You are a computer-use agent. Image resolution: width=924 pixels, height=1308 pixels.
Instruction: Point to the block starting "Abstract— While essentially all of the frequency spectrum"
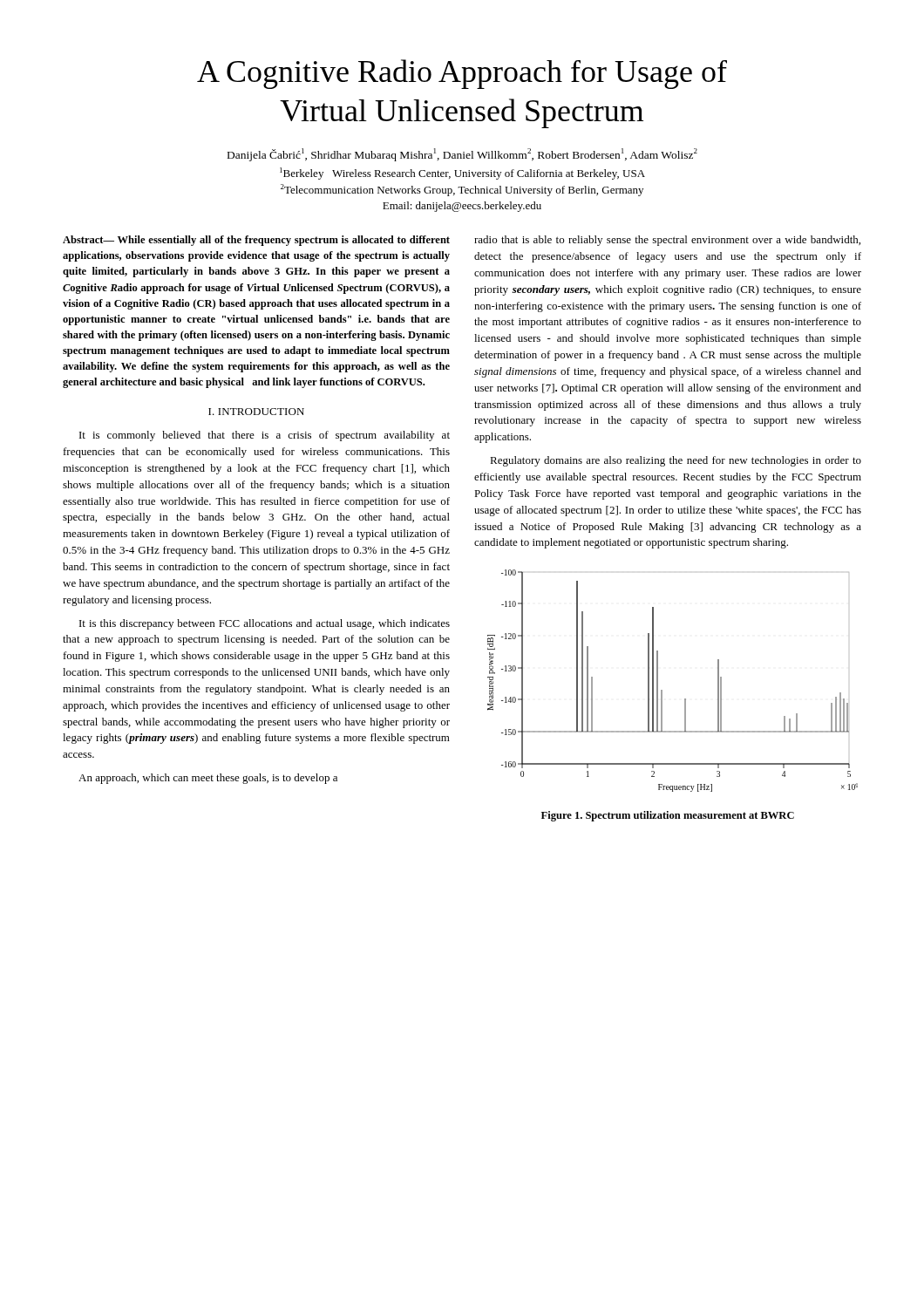pyautogui.click(x=256, y=311)
